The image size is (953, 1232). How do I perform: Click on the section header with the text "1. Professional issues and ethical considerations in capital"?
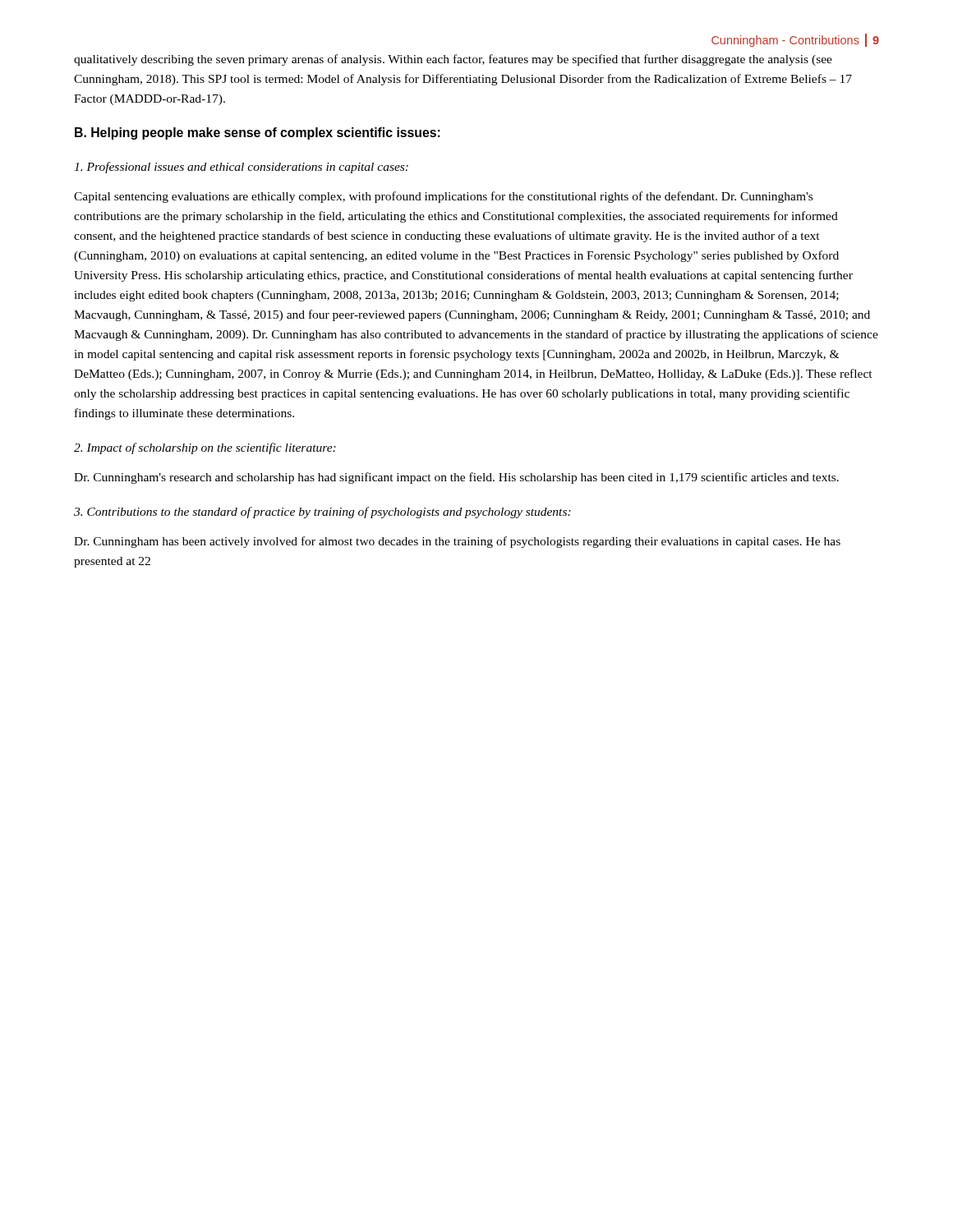pyautogui.click(x=242, y=166)
